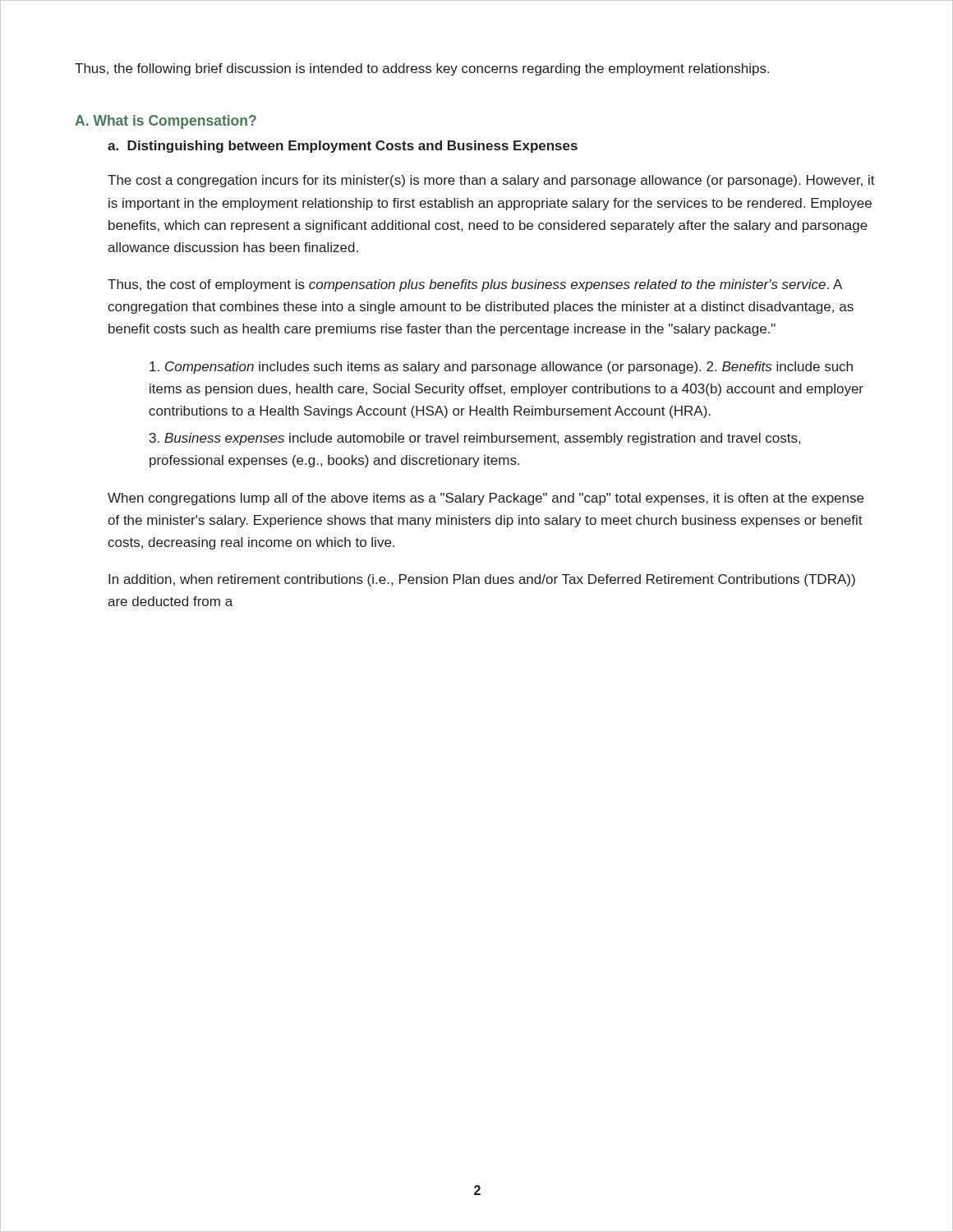Find "A. What is Compensation?" on this page
Viewport: 953px width, 1232px height.
pyautogui.click(x=166, y=121)
